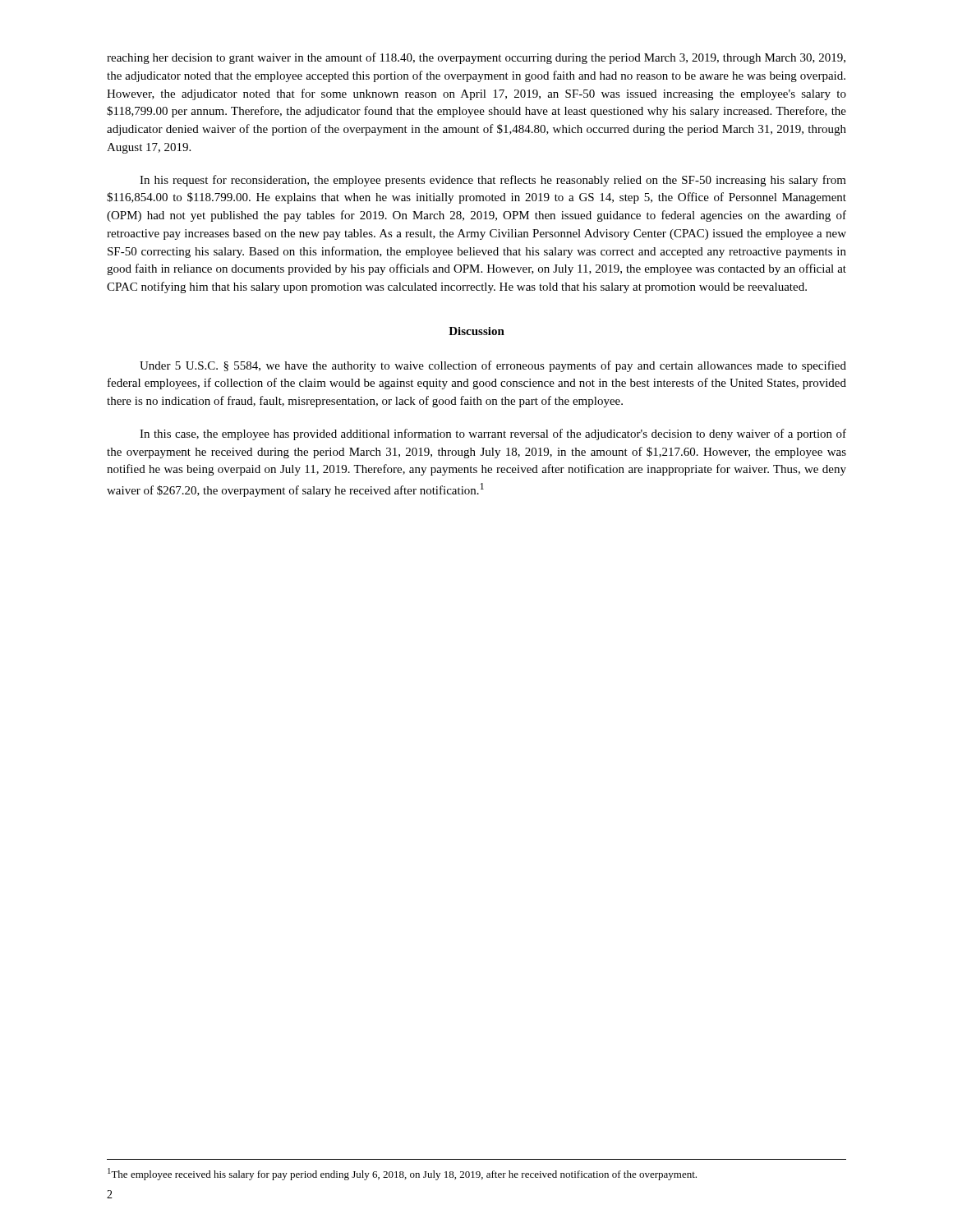
Task: Locate the block of text that opens with "In his request for reconsideration, the"
Action: (x=476, y=234)
